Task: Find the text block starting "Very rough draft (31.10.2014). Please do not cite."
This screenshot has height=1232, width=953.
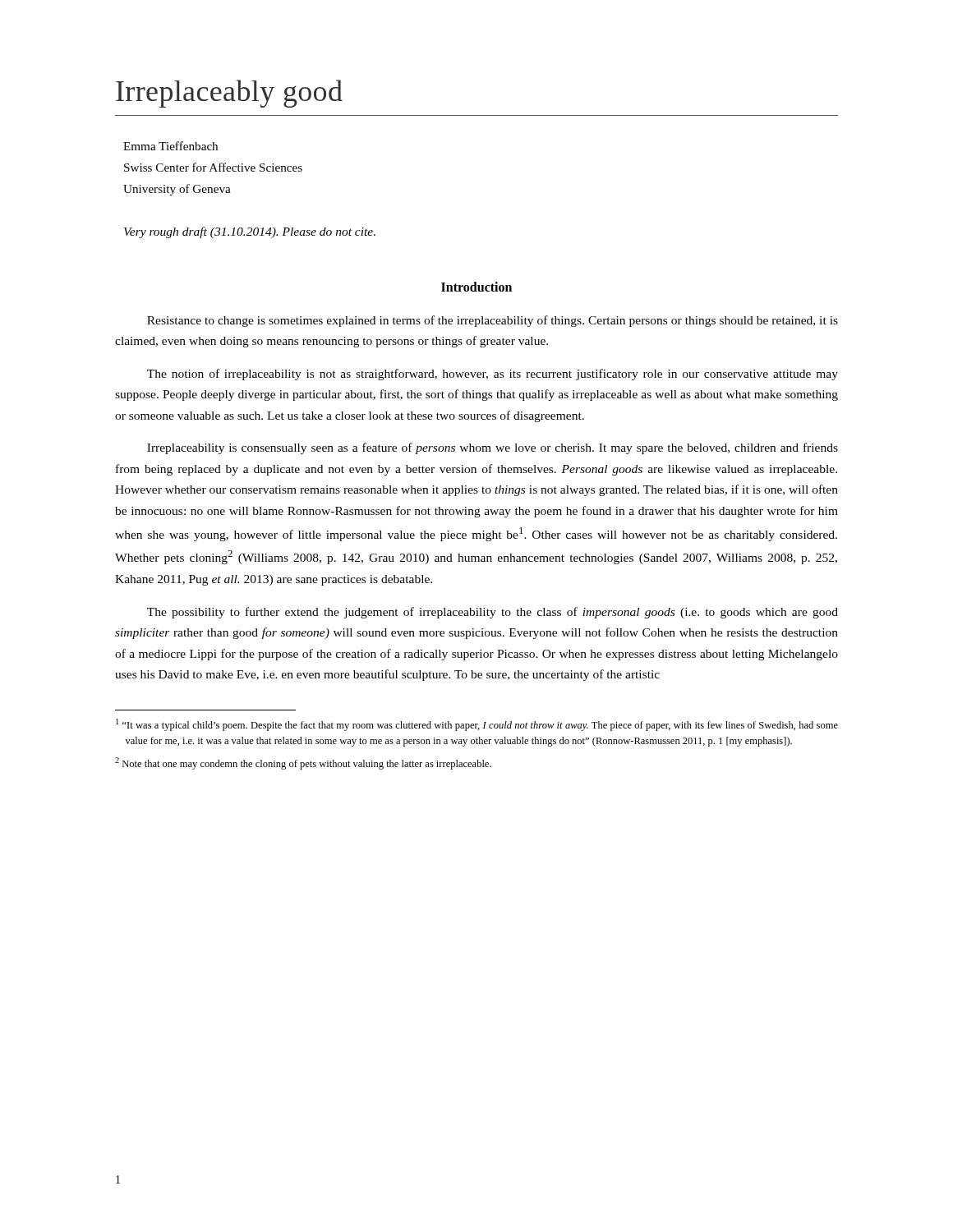Action: point(250,231)
